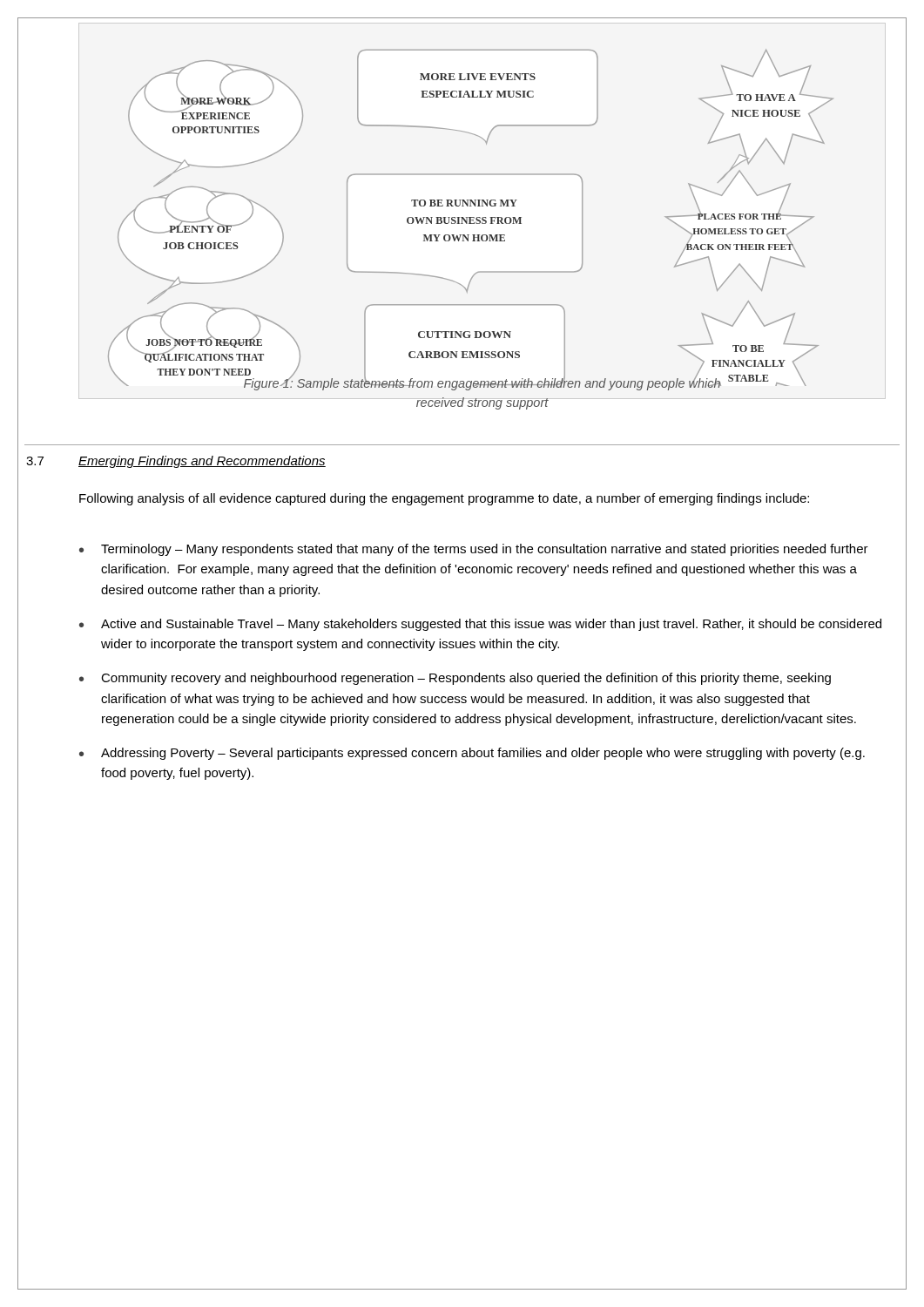Point to the block beginning "• Active and"

pyautogui.click(x=482, y=634)
